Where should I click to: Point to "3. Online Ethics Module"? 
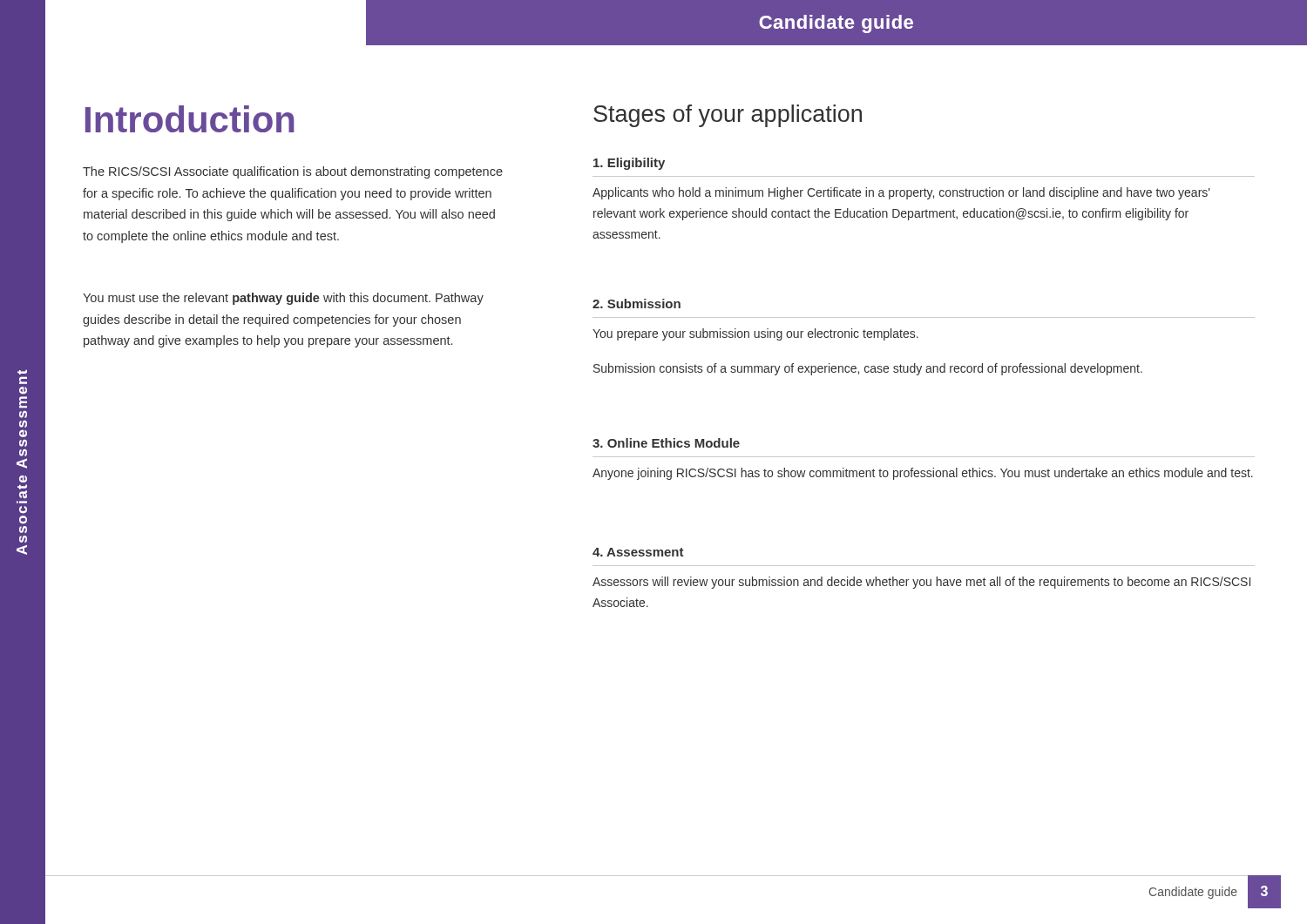pyautogui.click(x=666, y=443)
